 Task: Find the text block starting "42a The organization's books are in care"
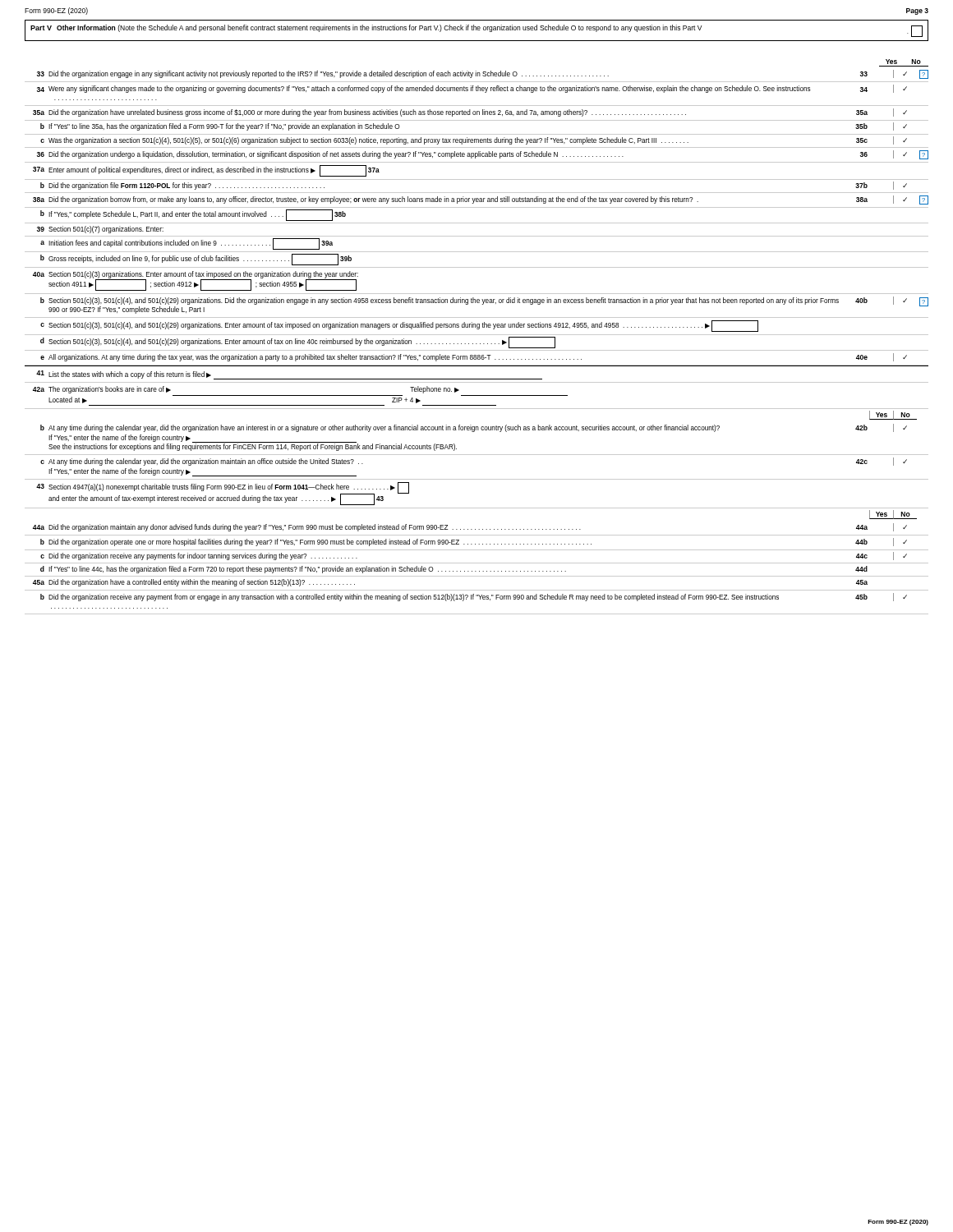pos(435,396)
